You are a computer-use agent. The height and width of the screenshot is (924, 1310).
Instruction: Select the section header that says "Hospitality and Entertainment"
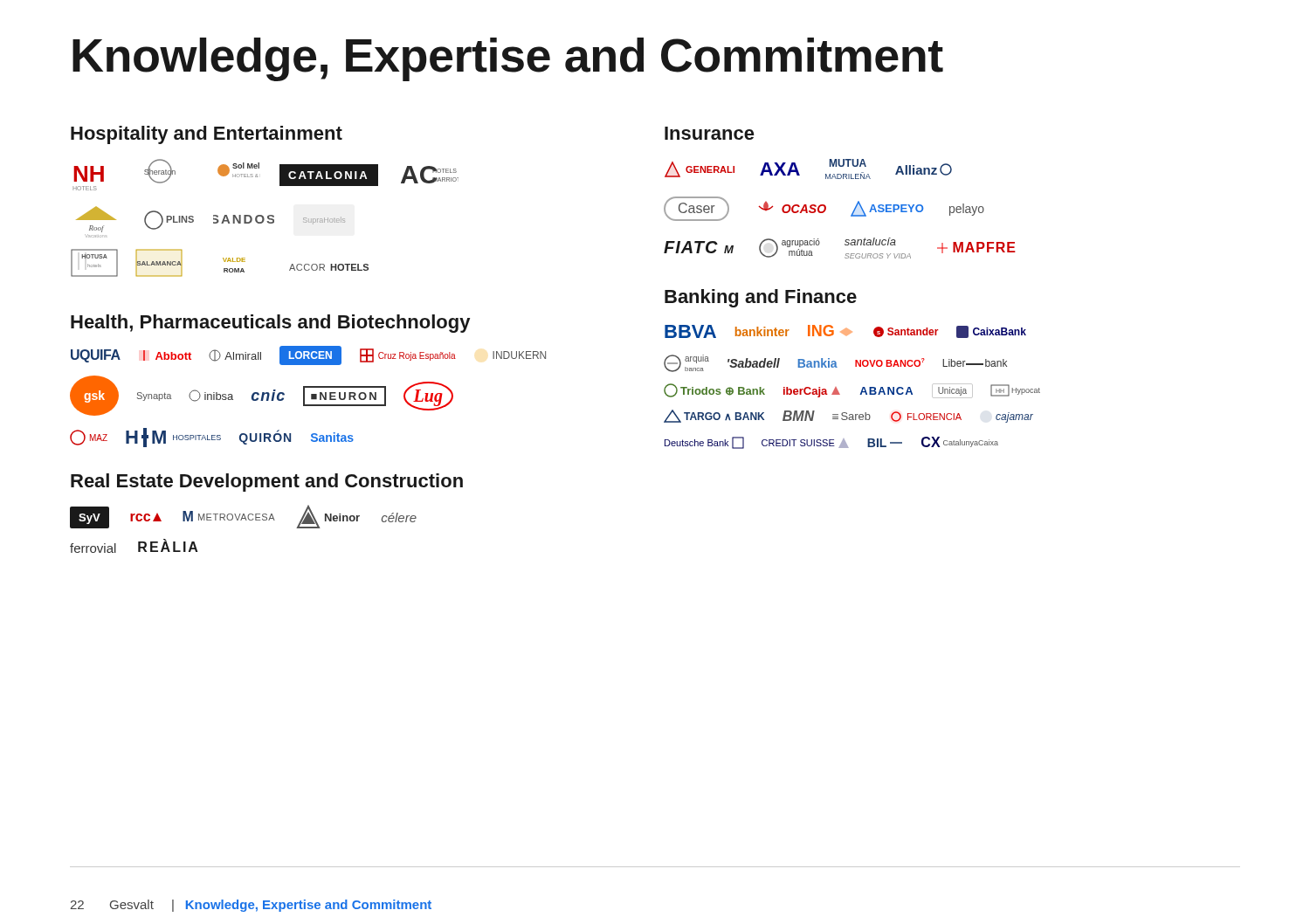(206, 133)
